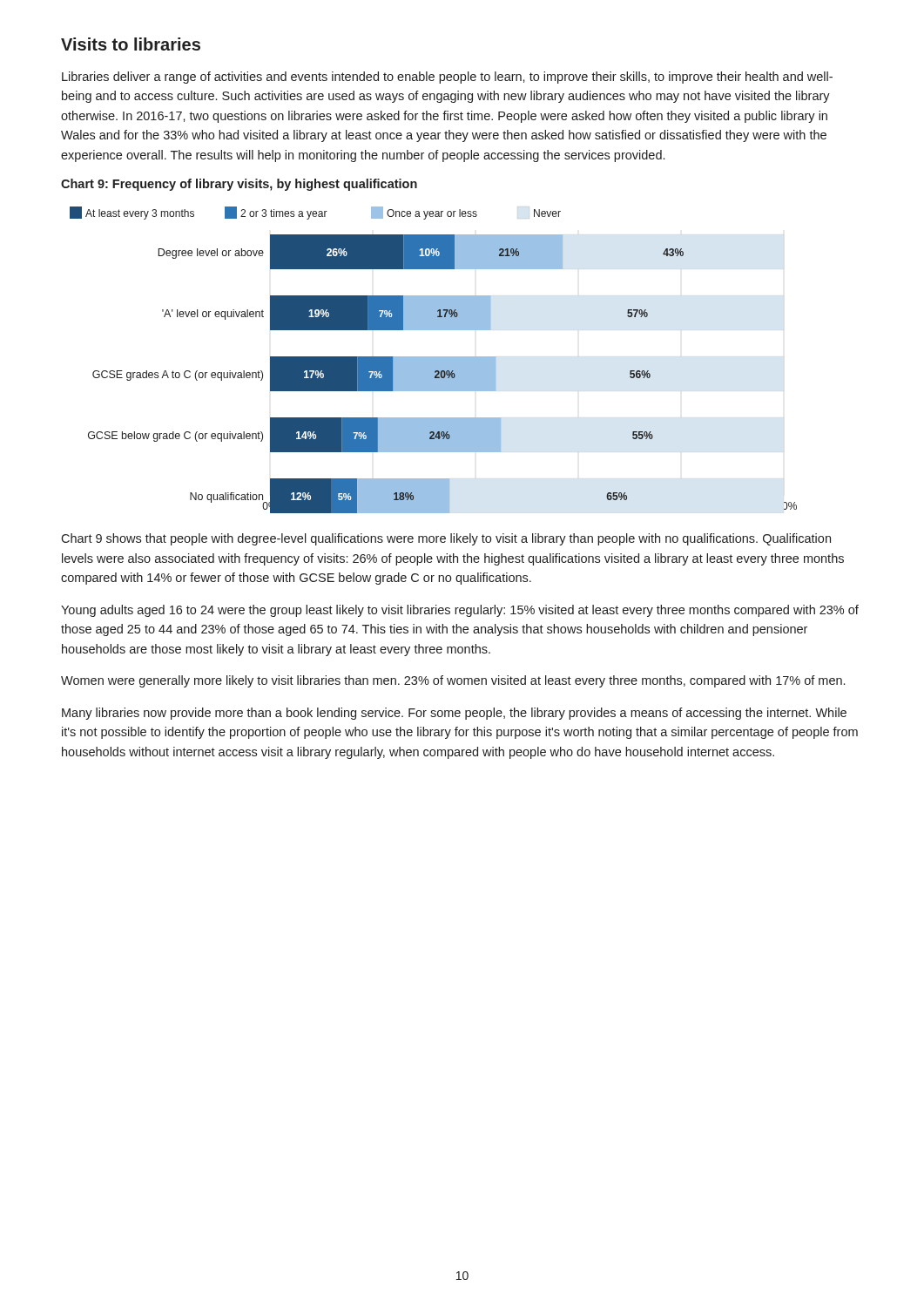Click the caption
This screenshot has height=1307, width=924.
(x=239, y=184)
